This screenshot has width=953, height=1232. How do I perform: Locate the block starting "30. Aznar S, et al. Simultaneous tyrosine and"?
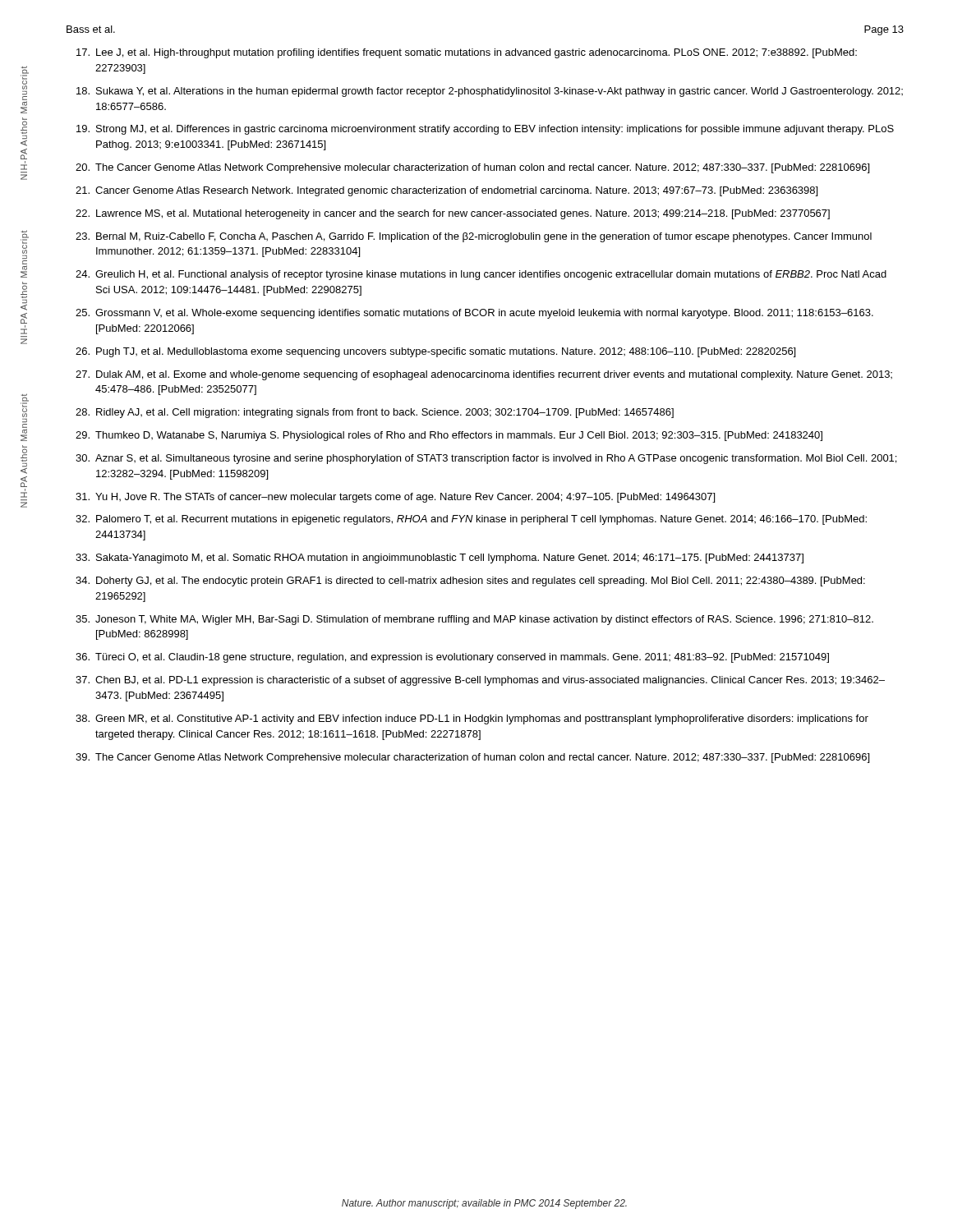(485, 466)
